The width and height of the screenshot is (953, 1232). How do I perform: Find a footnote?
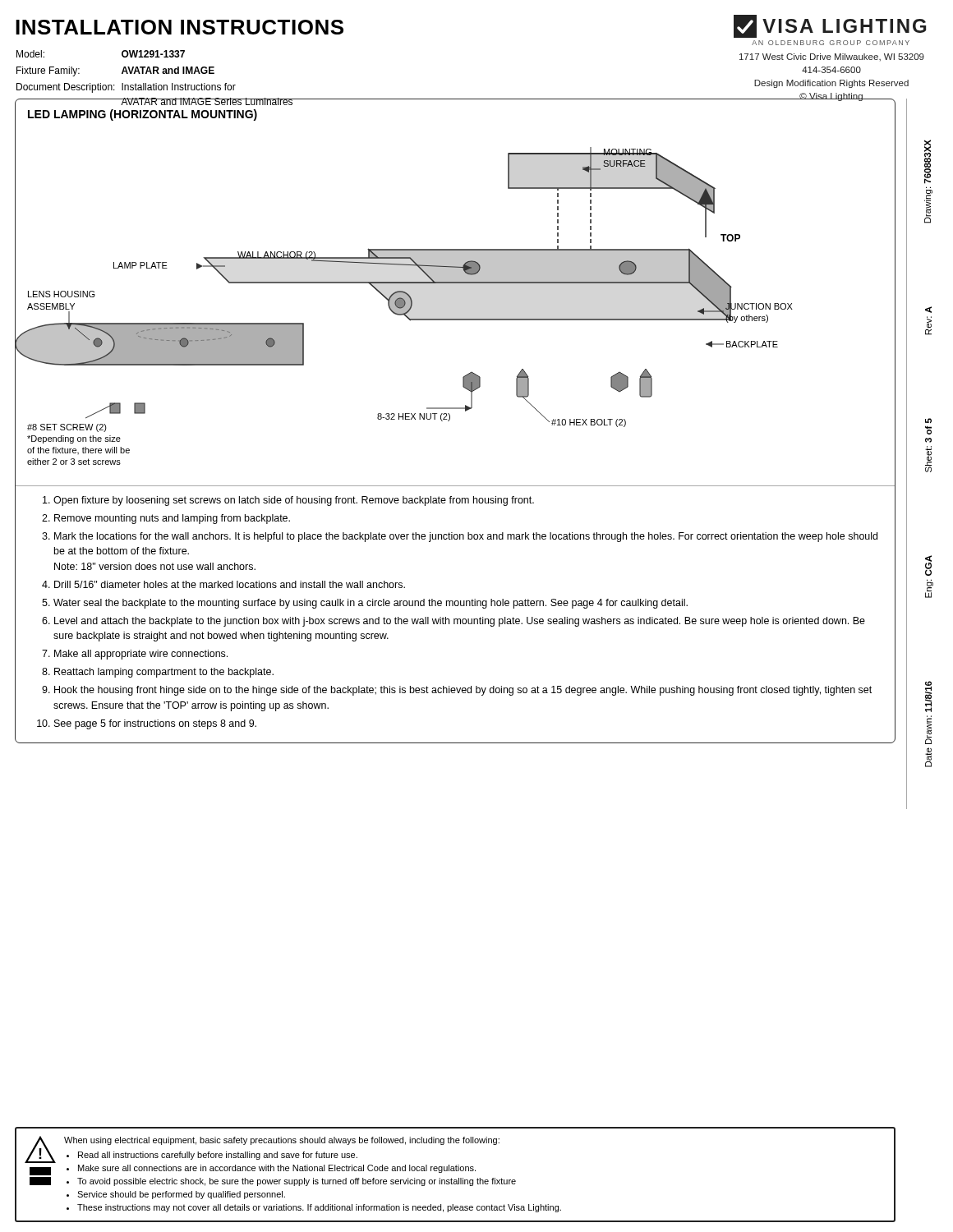(293, 1175)
